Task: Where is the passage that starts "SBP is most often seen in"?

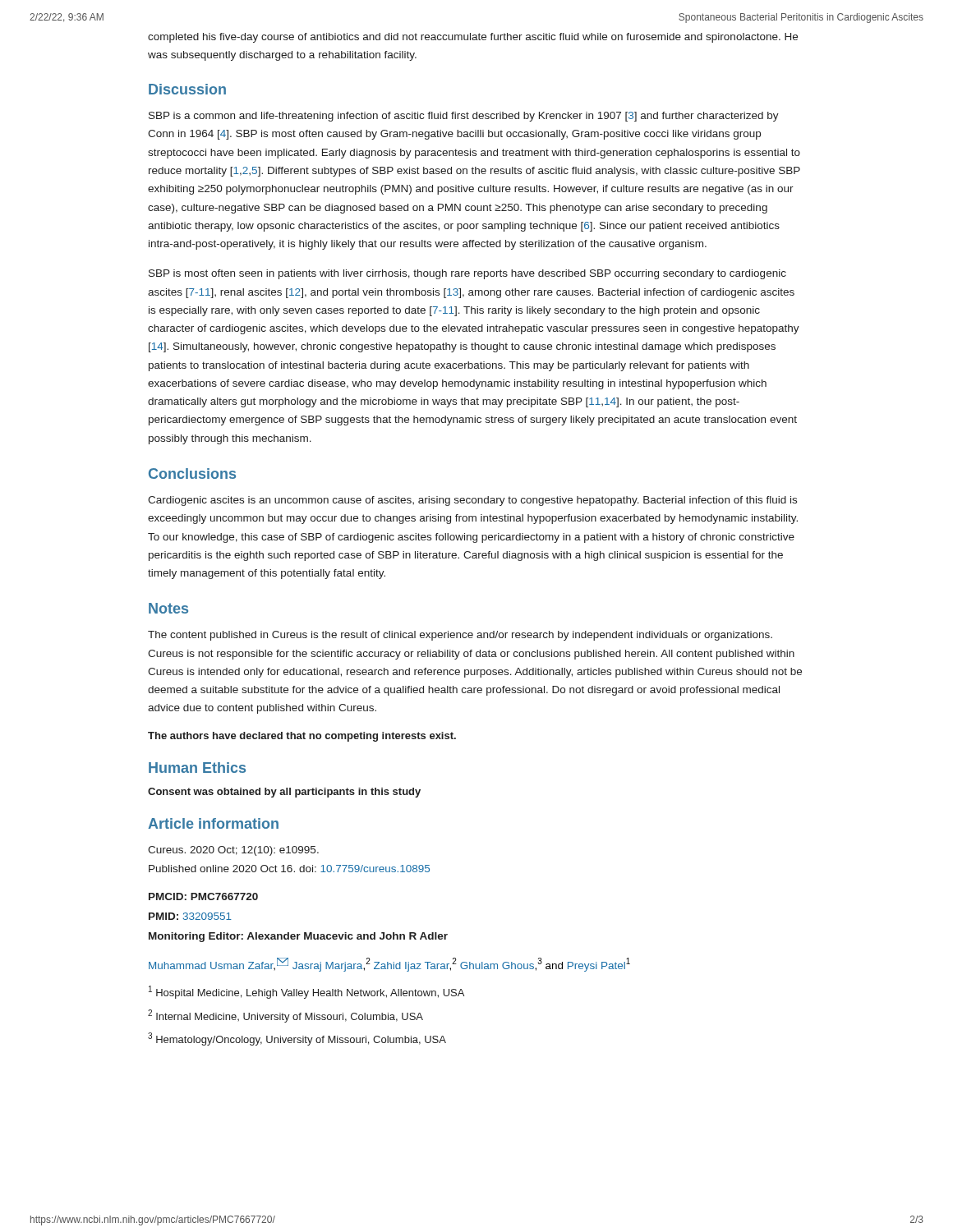Action: pos(473,356)
